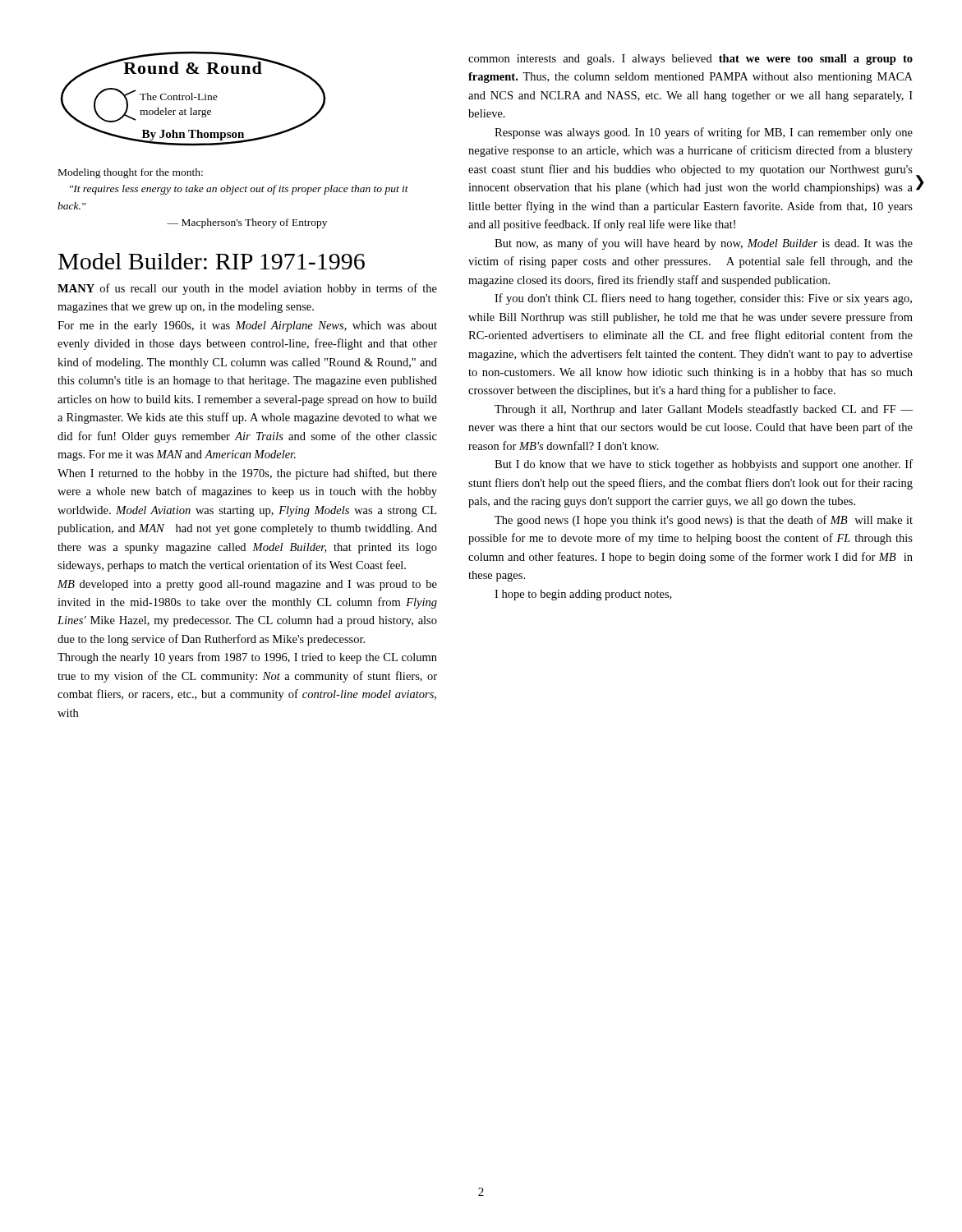The image size is (962, 1232).
Task: Click on the text block starting "Modeling thought for the month: "It"
Action: click(x=247, y=198)
